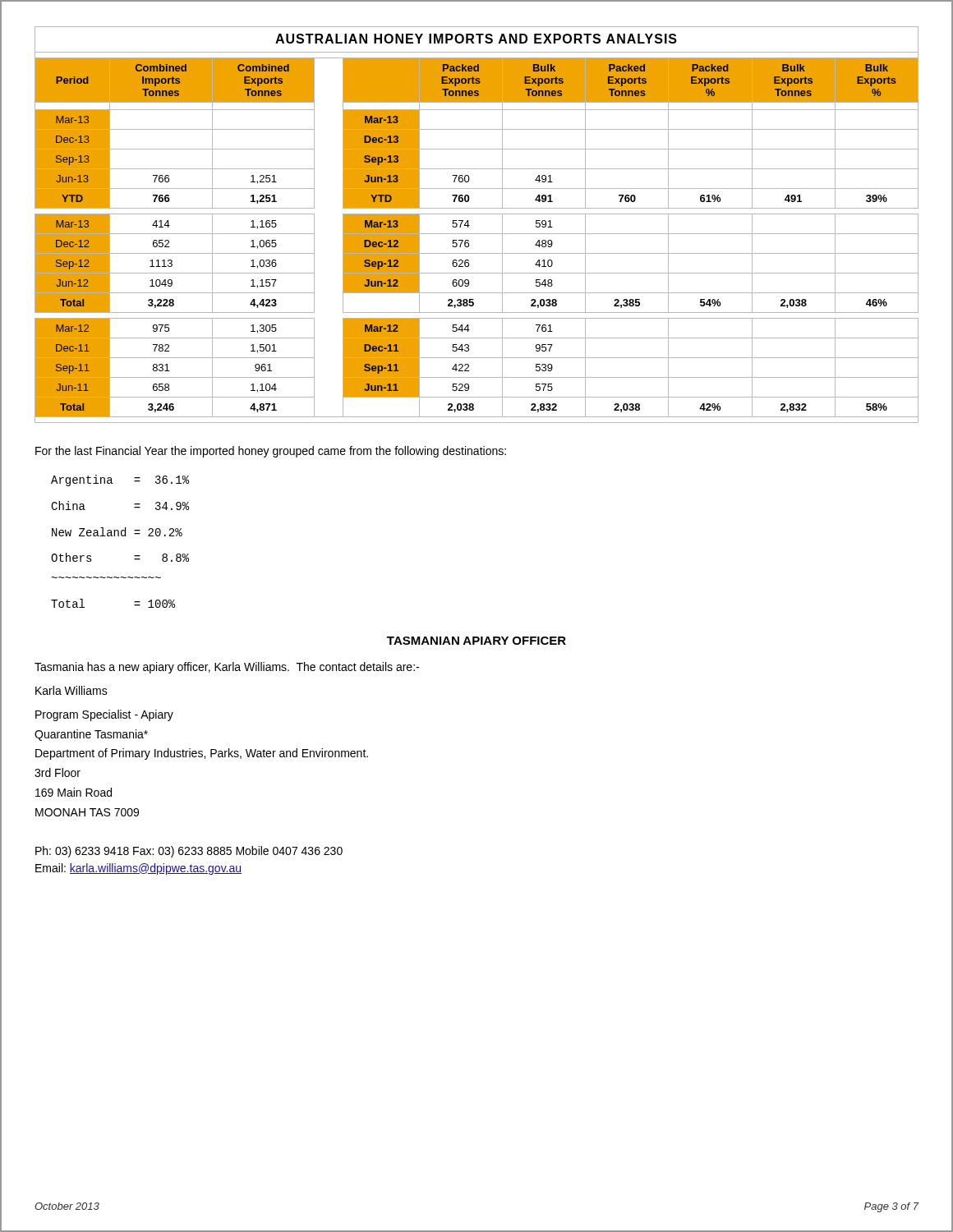The width and height of the screenshot is (953, 1232).
Task: Click on the passage starting "Ph: 03) 6233 9418 Fax: 03) 6233"
Action: coord(189,859)
